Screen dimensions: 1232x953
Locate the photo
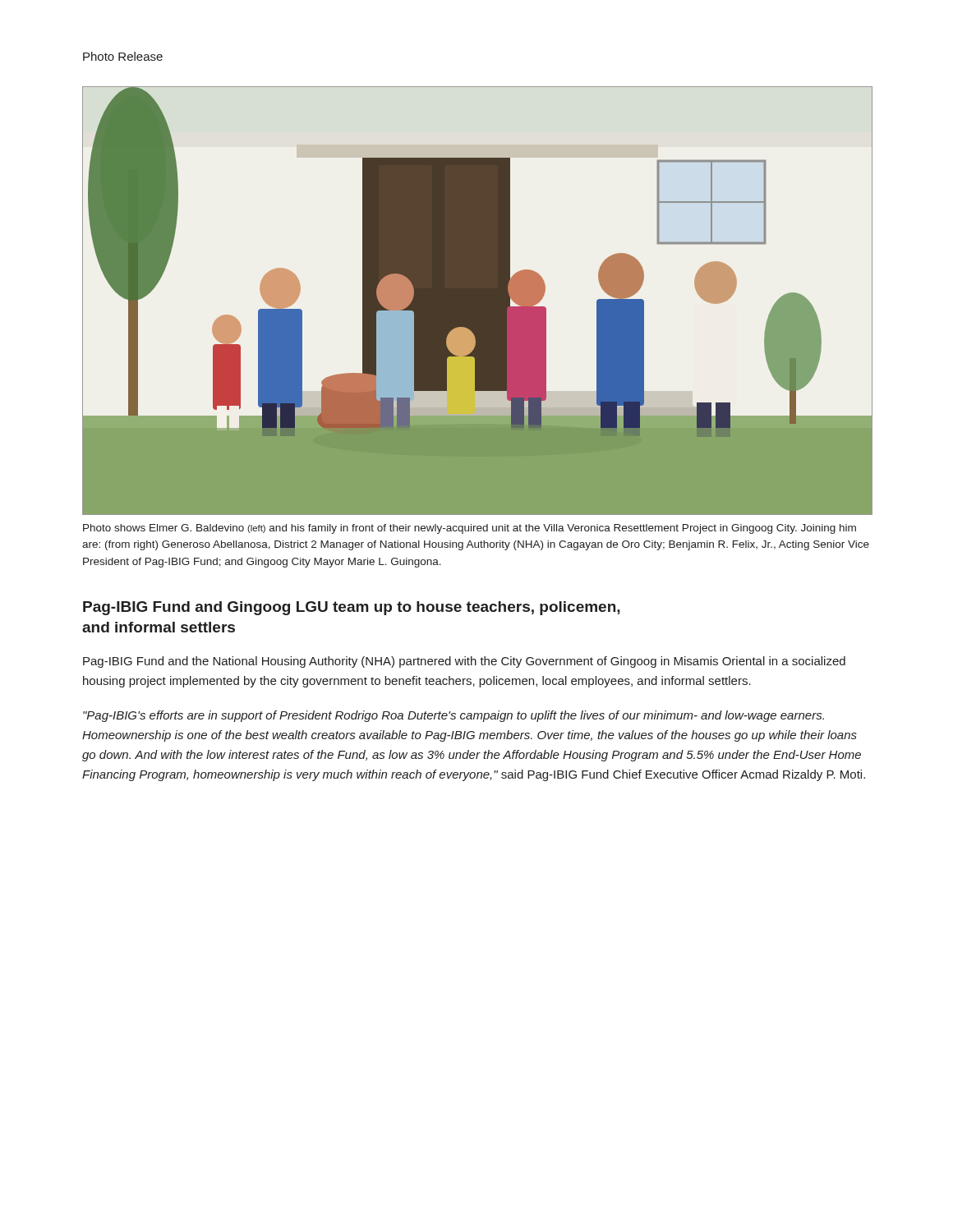point(476,301)
